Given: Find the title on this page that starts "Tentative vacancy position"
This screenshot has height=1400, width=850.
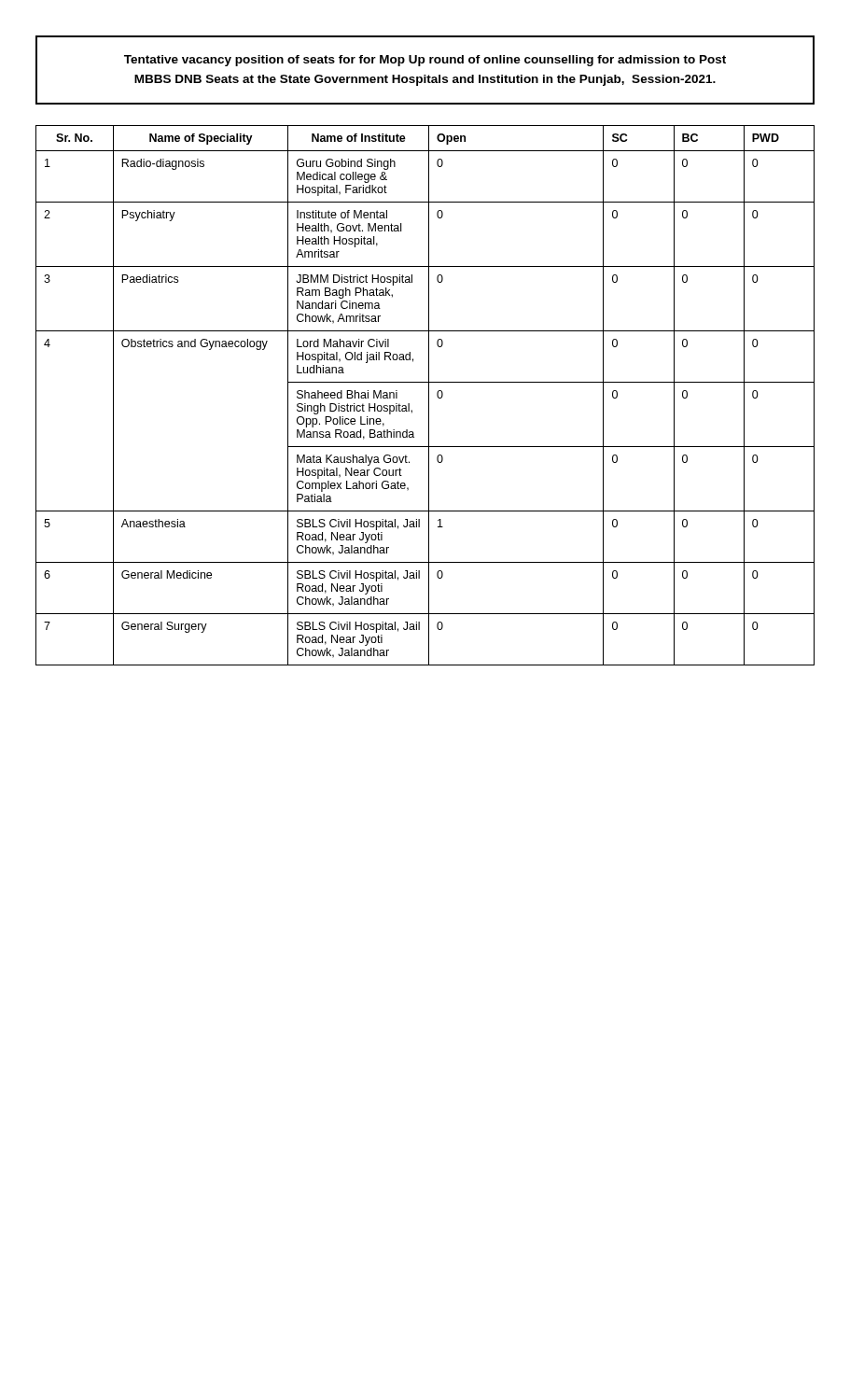Looking at the screenshot, I should (425, 70).
